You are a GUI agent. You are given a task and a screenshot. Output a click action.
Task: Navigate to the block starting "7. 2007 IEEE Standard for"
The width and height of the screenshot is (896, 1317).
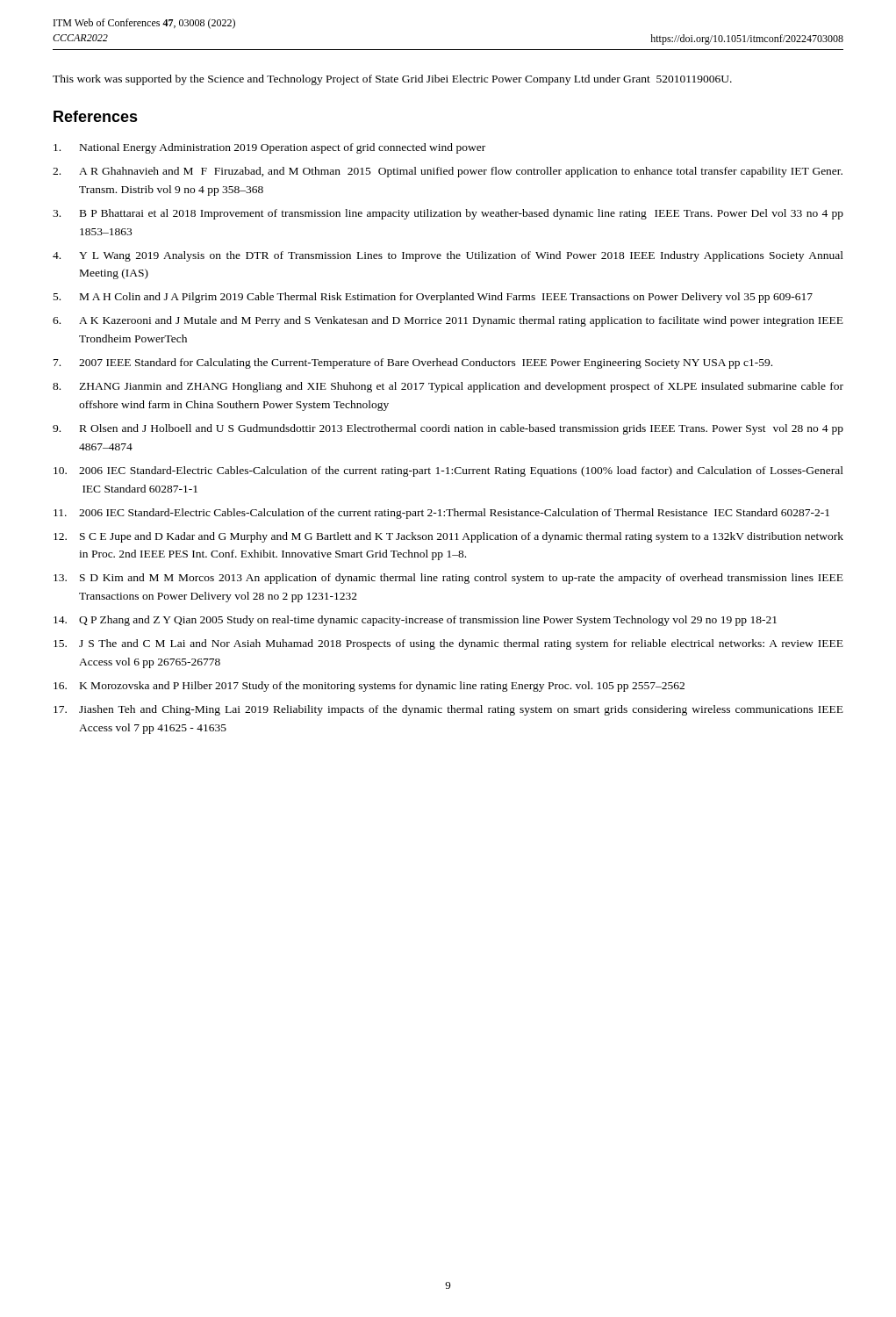pyautogui.click(x=448, y=363)
